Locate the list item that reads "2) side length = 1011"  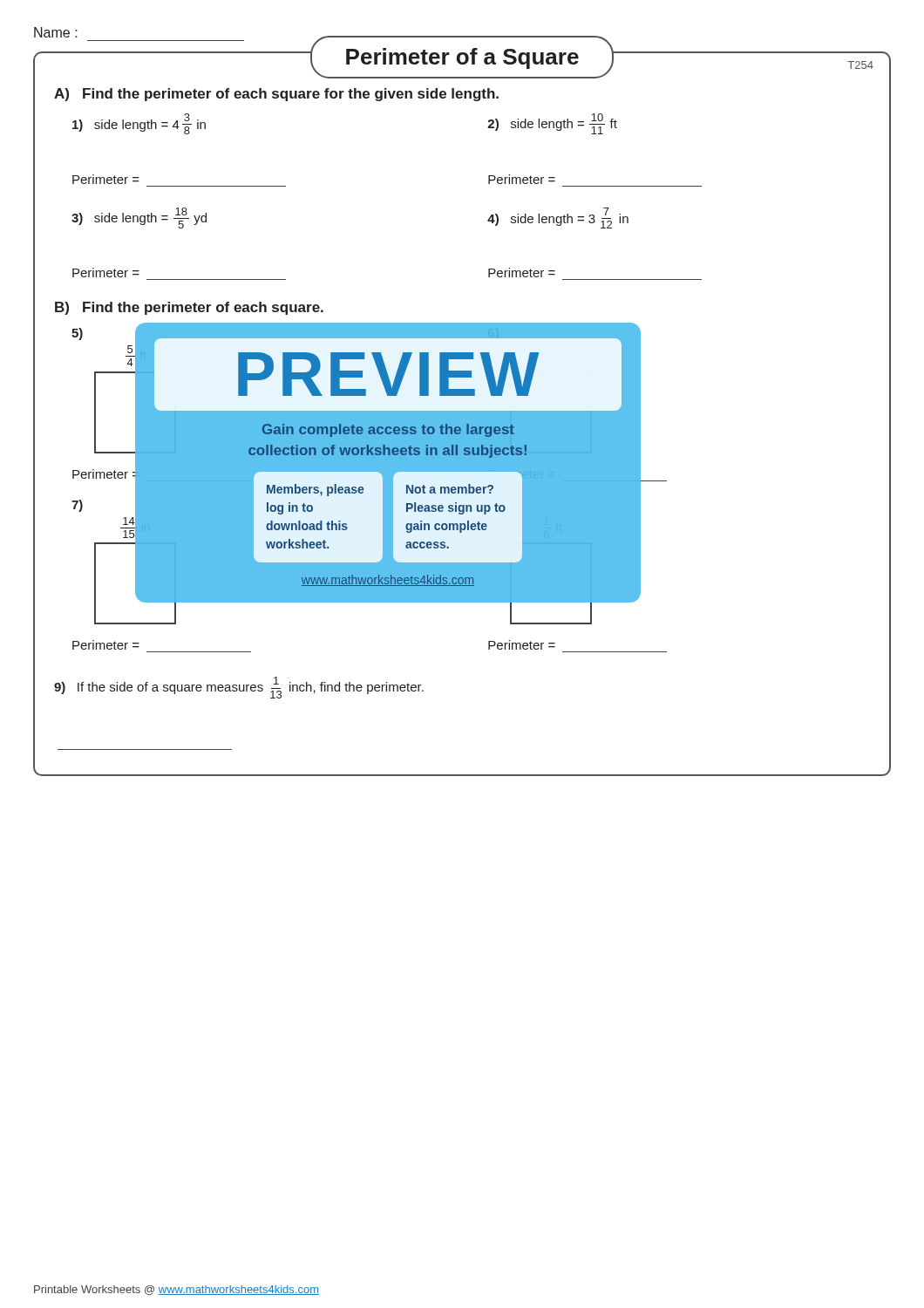pos(552,124)
